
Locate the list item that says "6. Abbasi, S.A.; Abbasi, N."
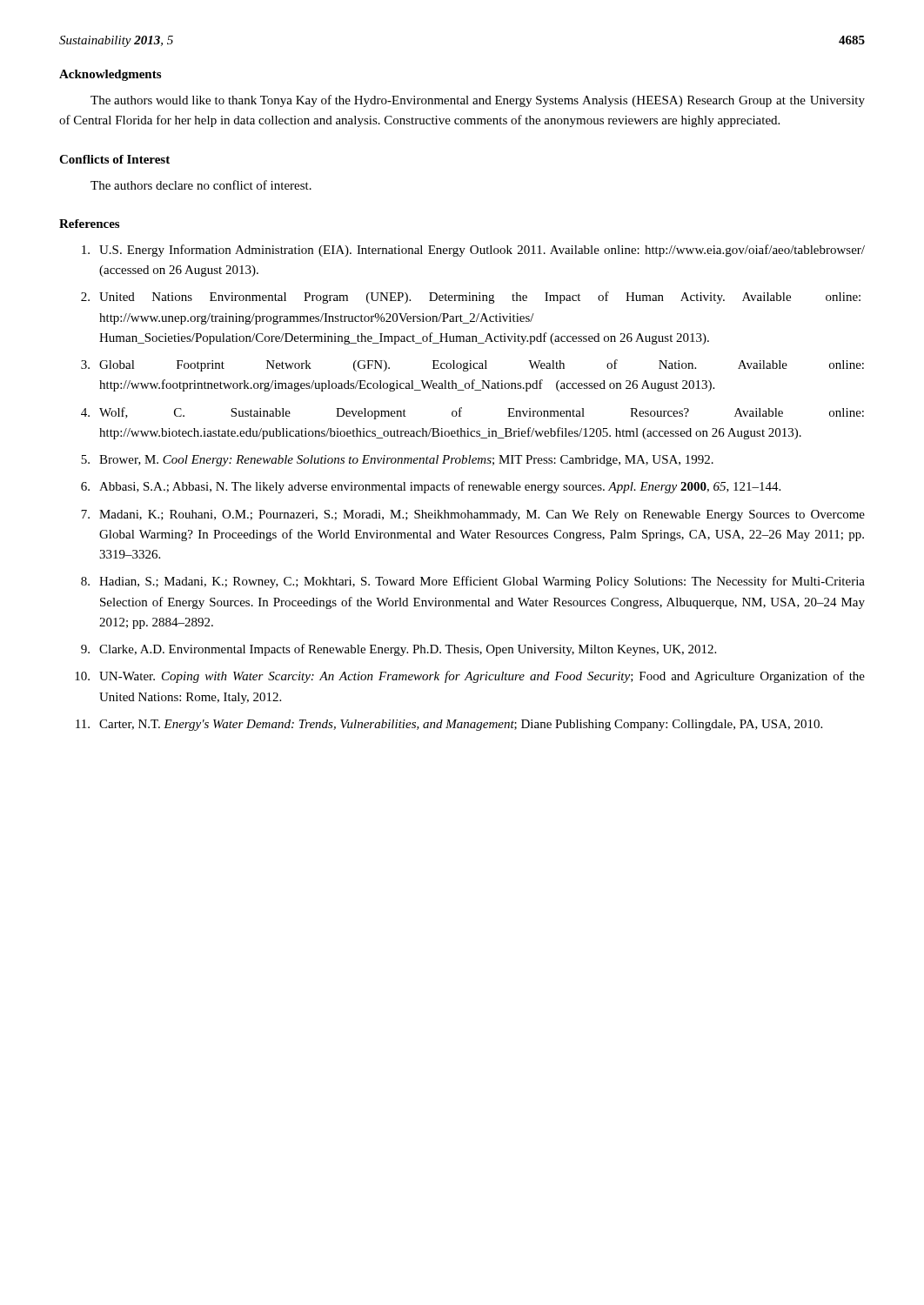coord(462,487)
